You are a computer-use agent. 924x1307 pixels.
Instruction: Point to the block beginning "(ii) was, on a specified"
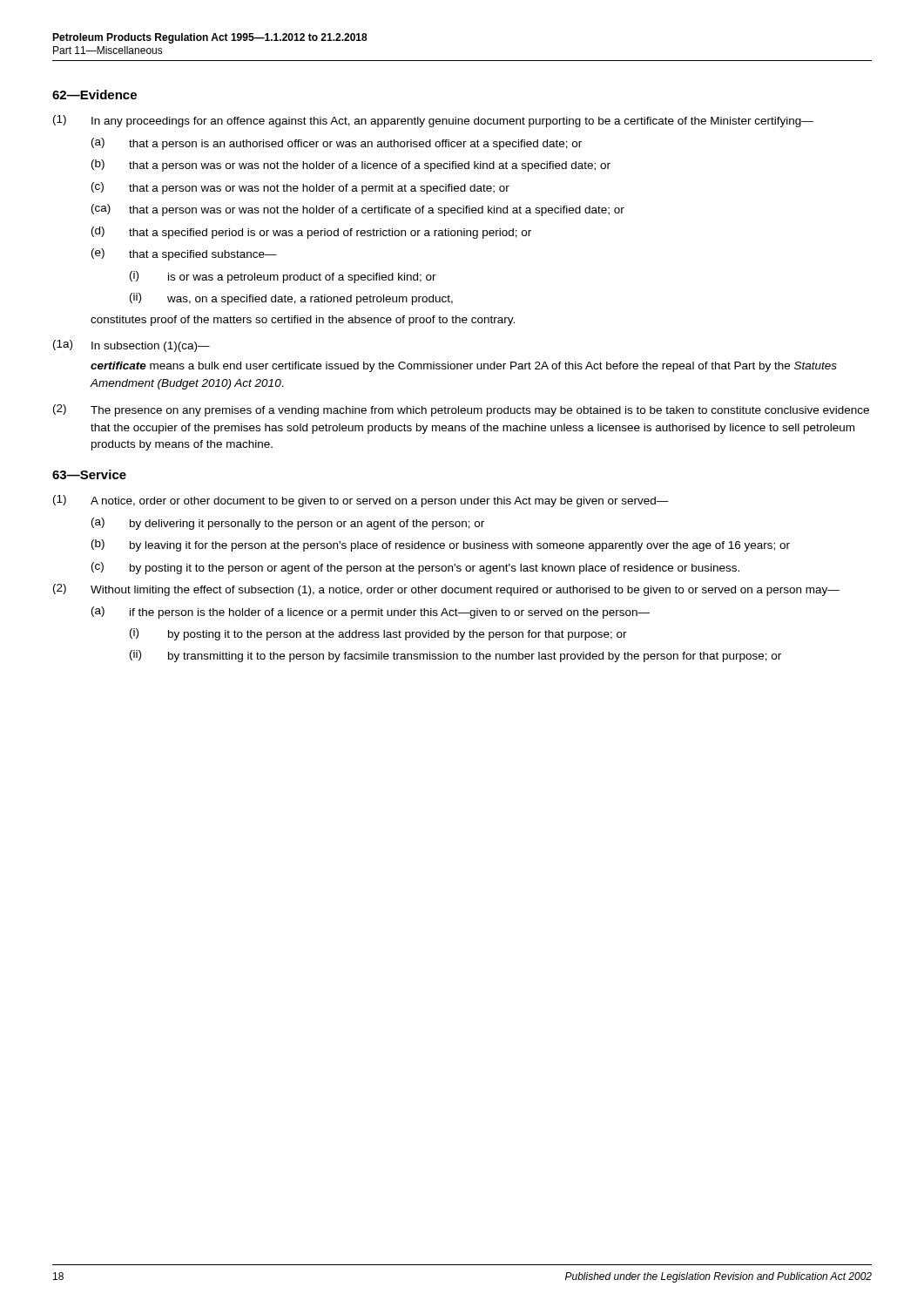(462, 298)
